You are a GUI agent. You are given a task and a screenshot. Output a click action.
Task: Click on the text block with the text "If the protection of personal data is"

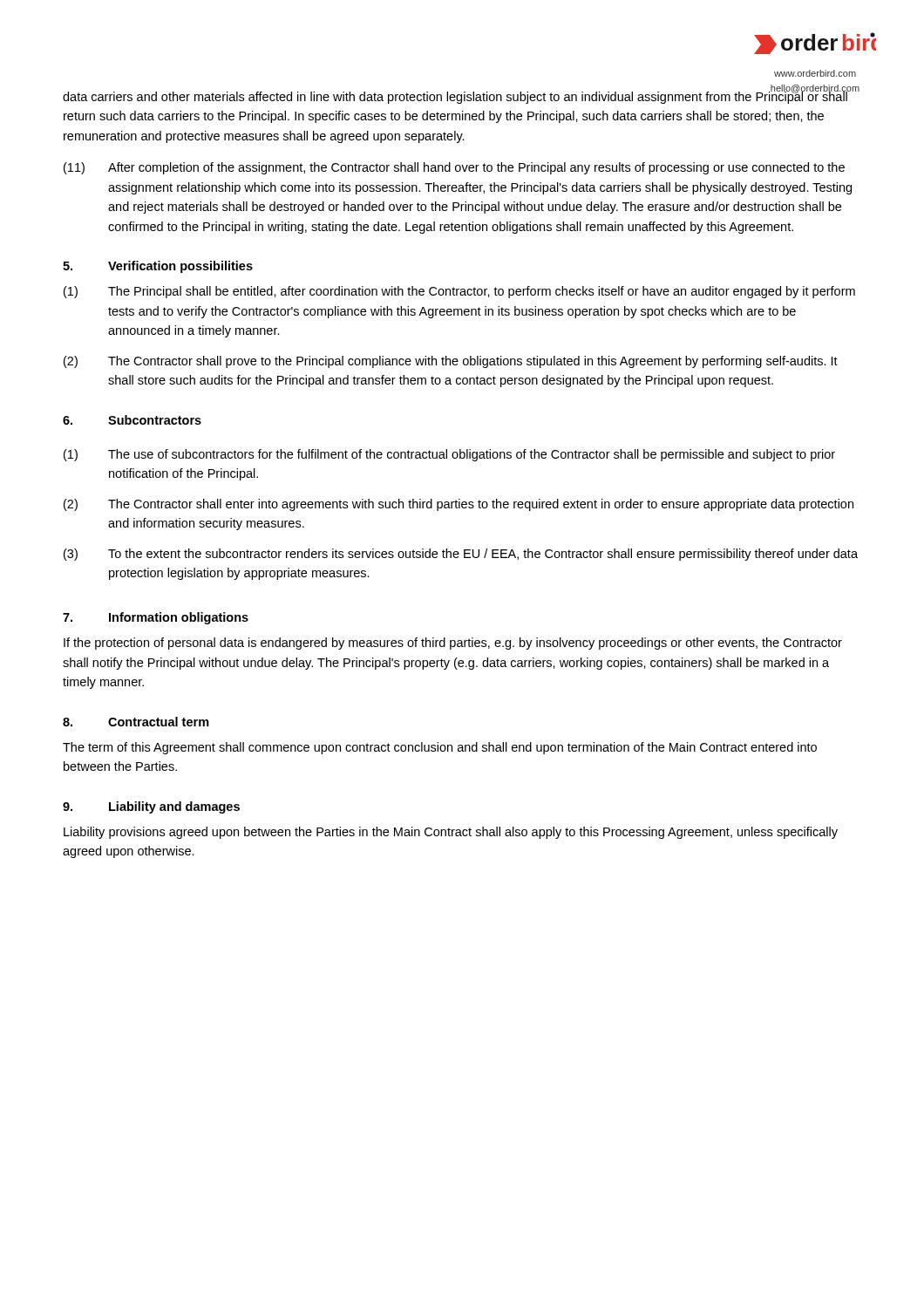click(452, 663)
